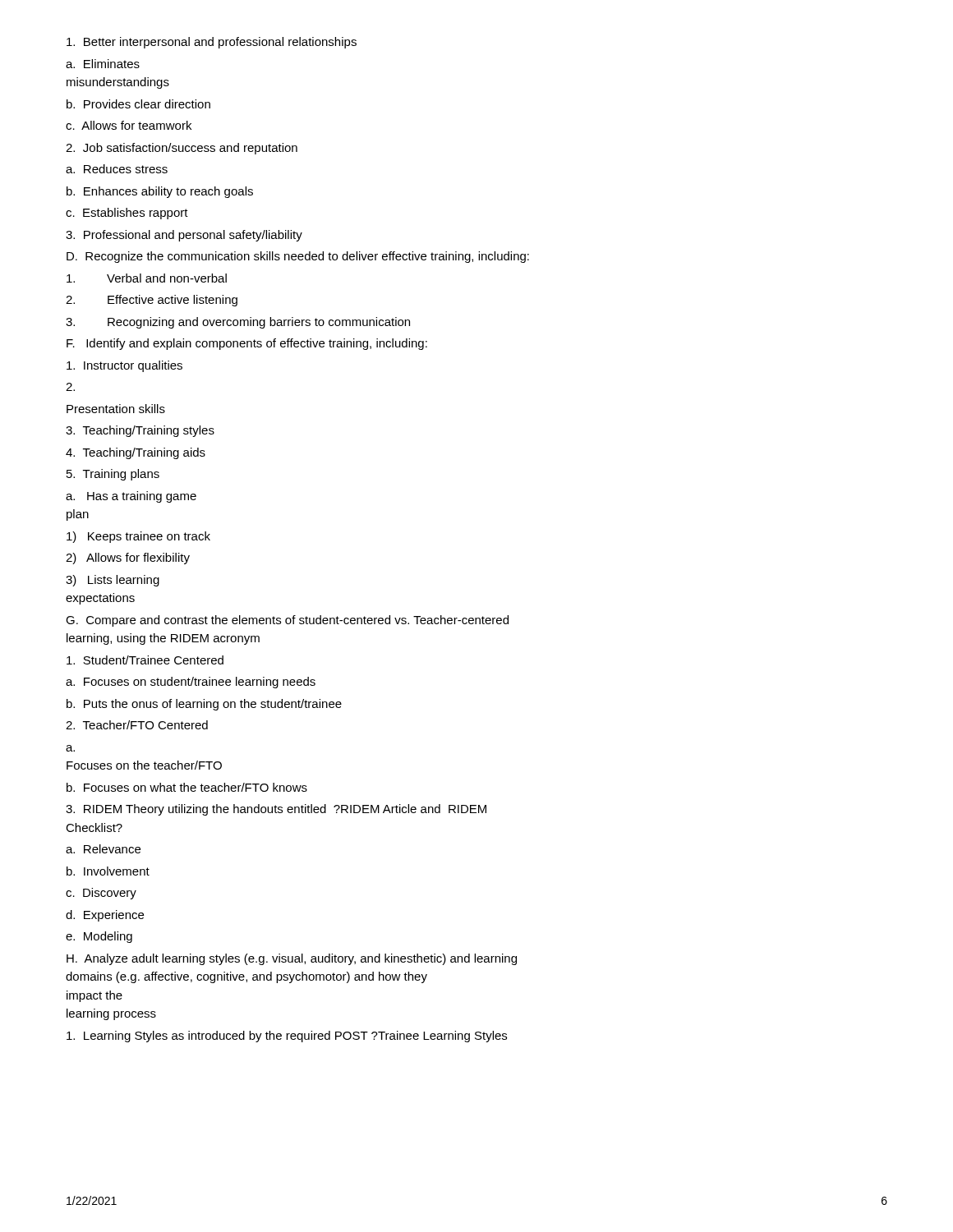Select the list item that reads "5. Training plans"
Viewport: 953px width, 1232px height.
click(113, 474)
